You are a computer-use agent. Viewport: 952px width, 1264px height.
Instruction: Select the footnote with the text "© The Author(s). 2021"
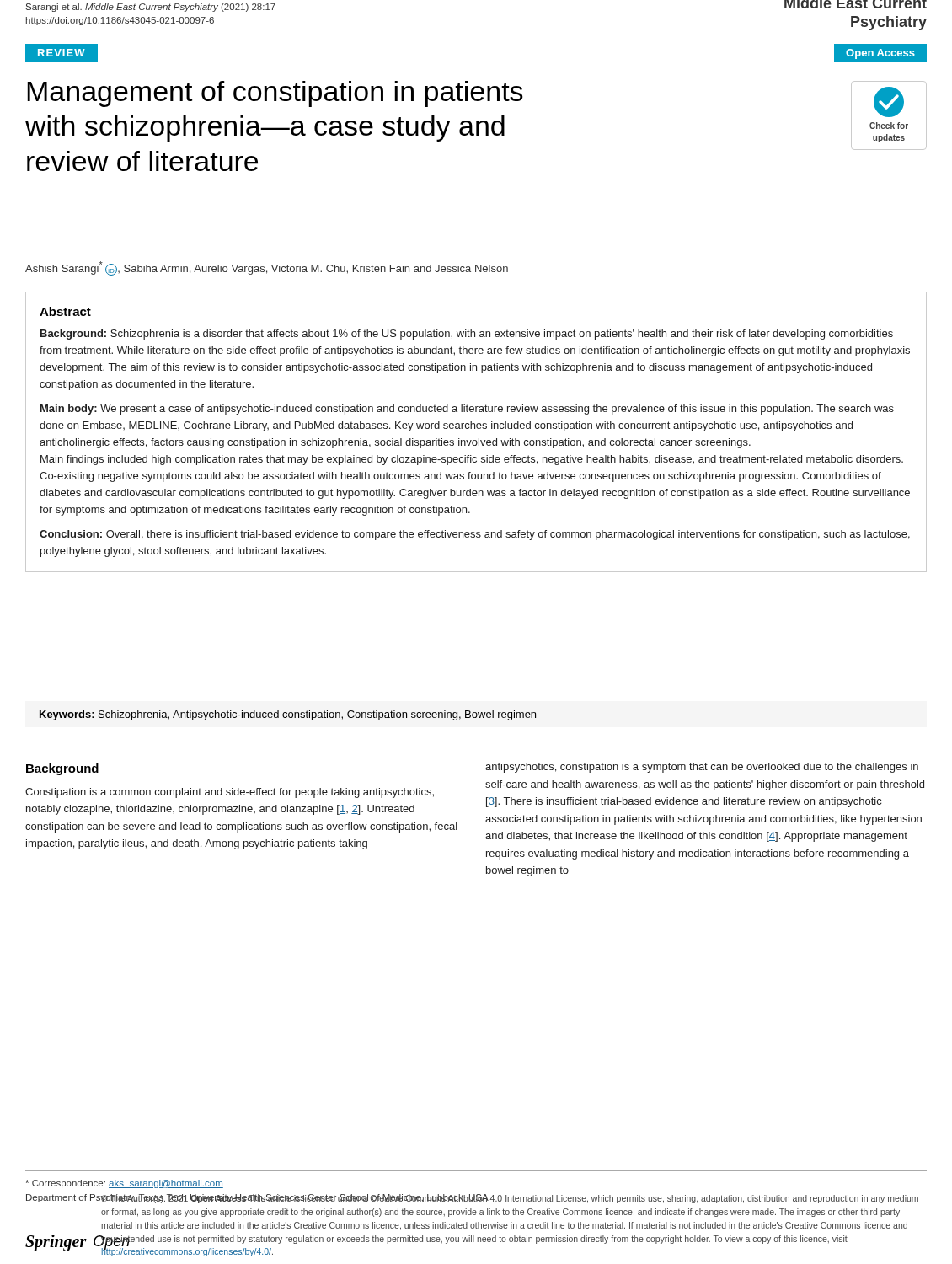(510, 1225)
